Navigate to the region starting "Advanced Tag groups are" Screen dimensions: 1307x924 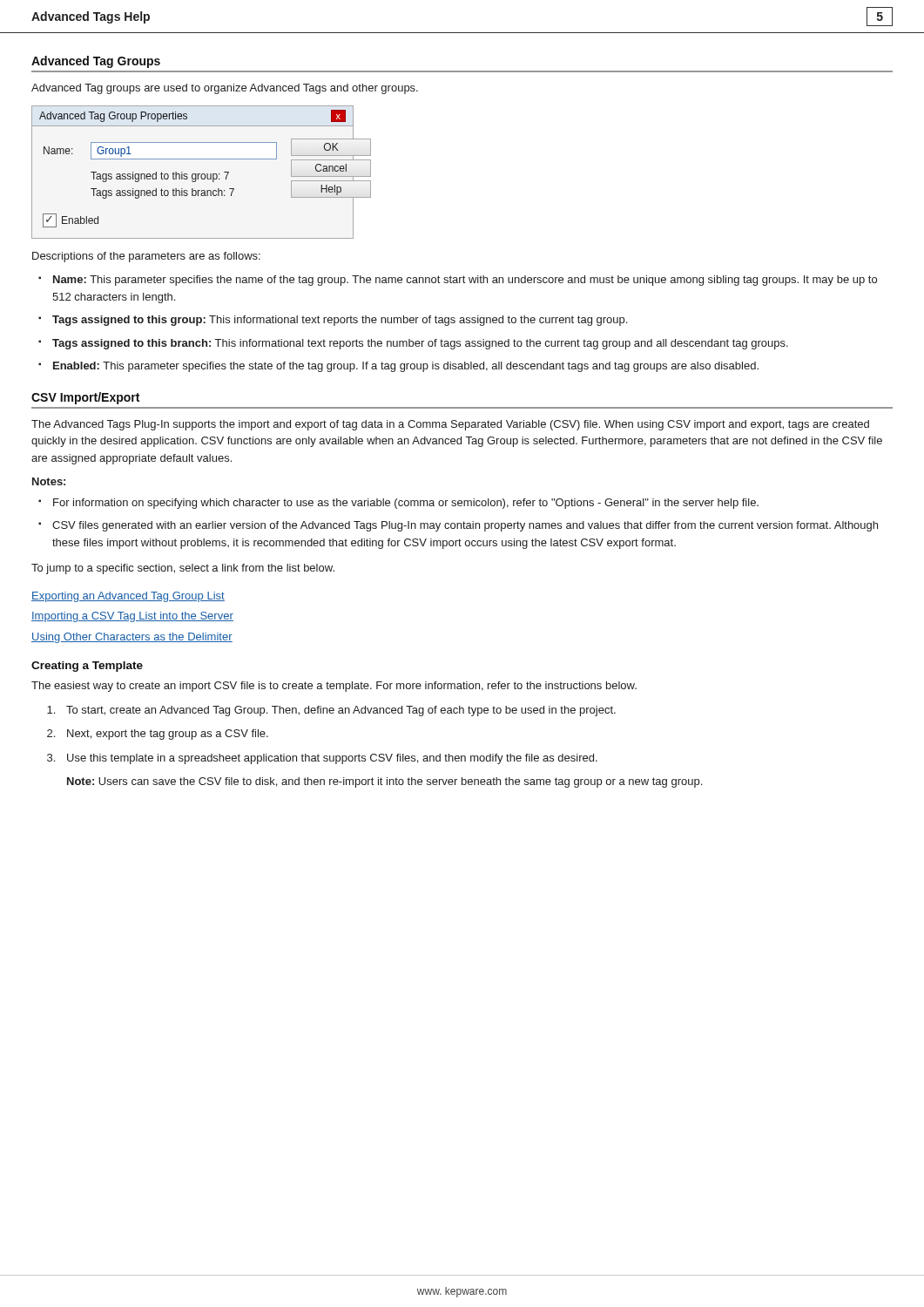click(x=225, y=88)
